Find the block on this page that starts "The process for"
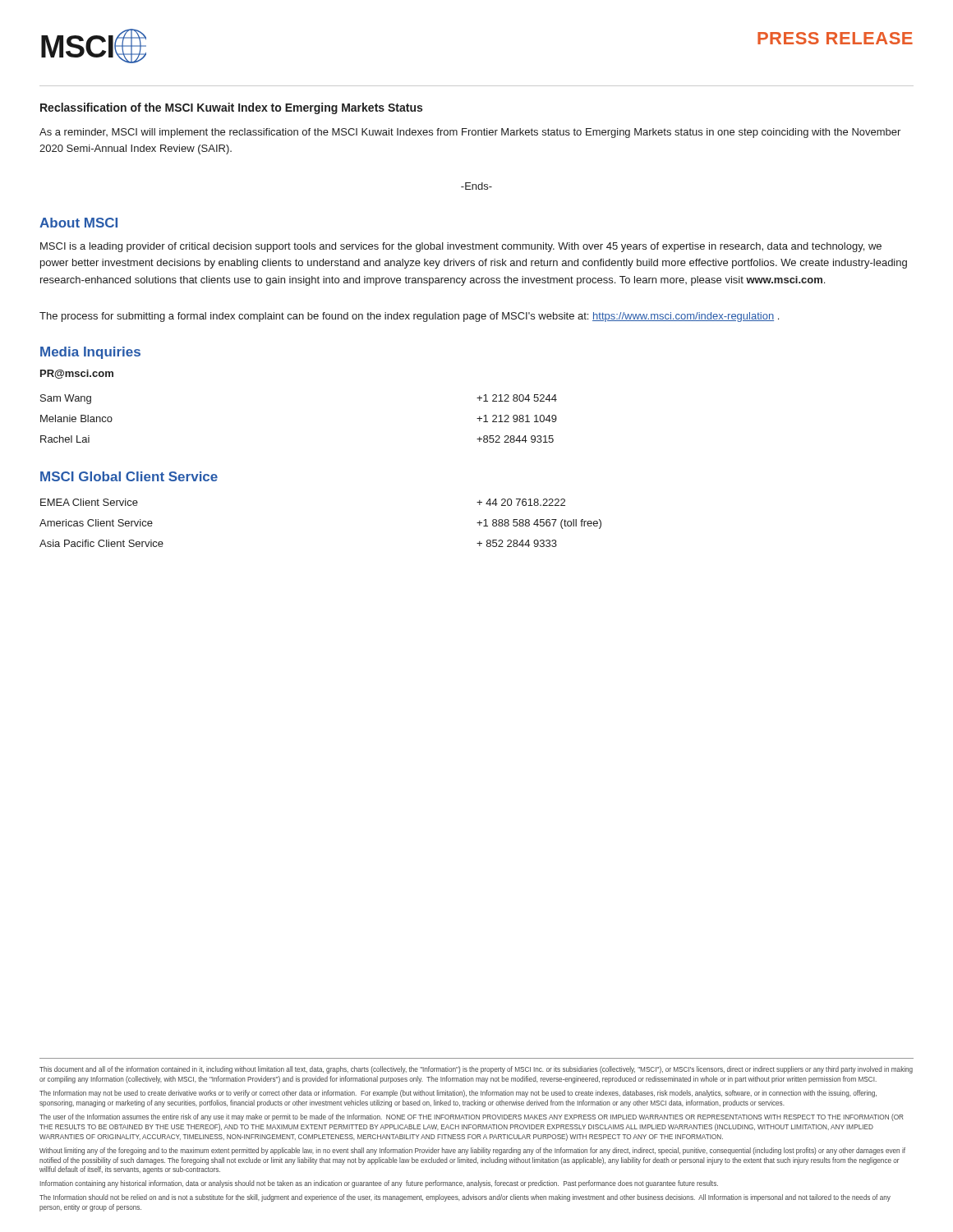The image size is (953, 1232). point(410,316)
